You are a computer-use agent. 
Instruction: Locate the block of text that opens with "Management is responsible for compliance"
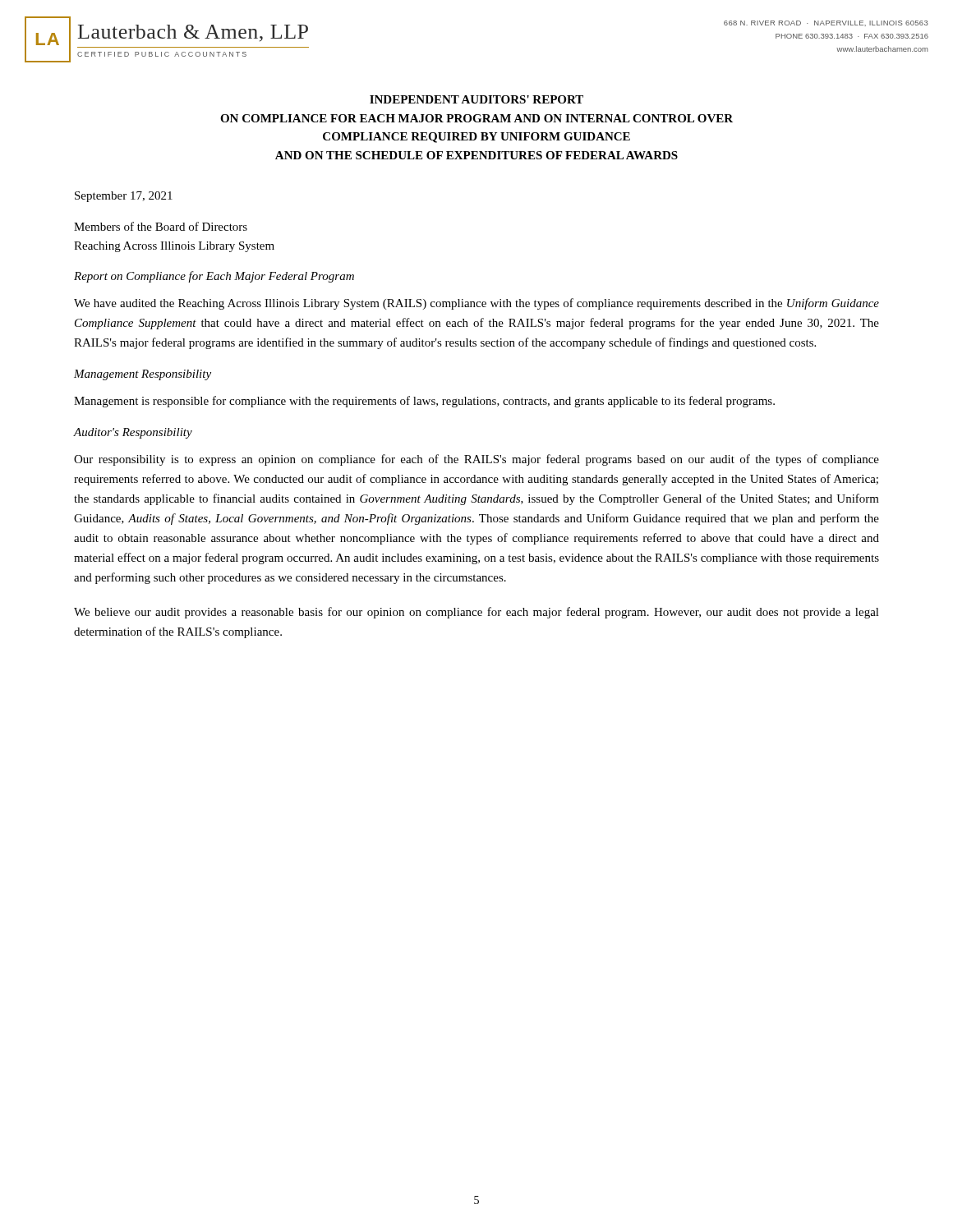pos(425,401)
